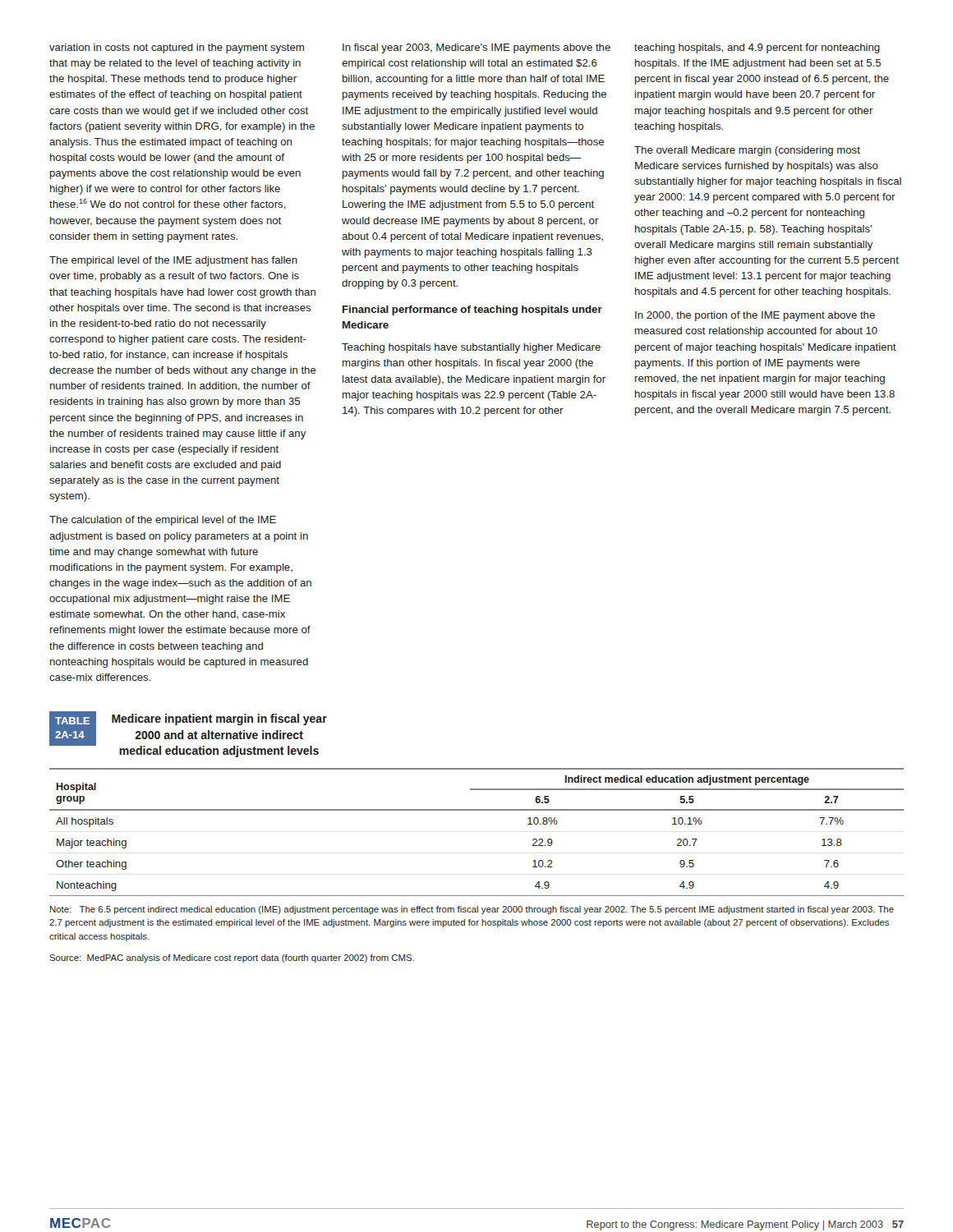
Task: Find the block on this page that starts "variation in costs not captured in the payment"
Action: click(x=184, y=142)
